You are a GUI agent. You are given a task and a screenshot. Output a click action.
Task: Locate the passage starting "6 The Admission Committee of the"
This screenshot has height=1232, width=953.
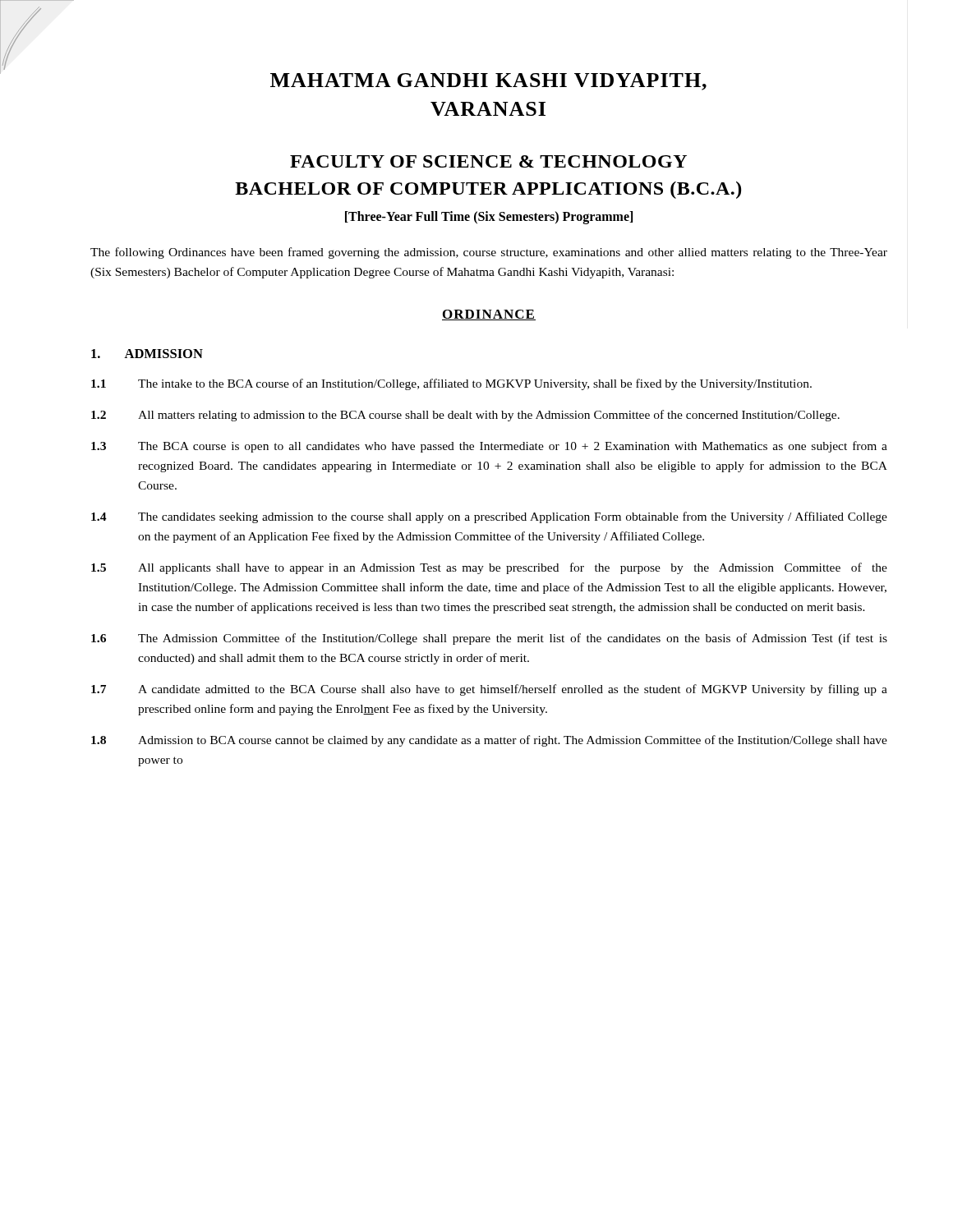click(x=489, y=648)
